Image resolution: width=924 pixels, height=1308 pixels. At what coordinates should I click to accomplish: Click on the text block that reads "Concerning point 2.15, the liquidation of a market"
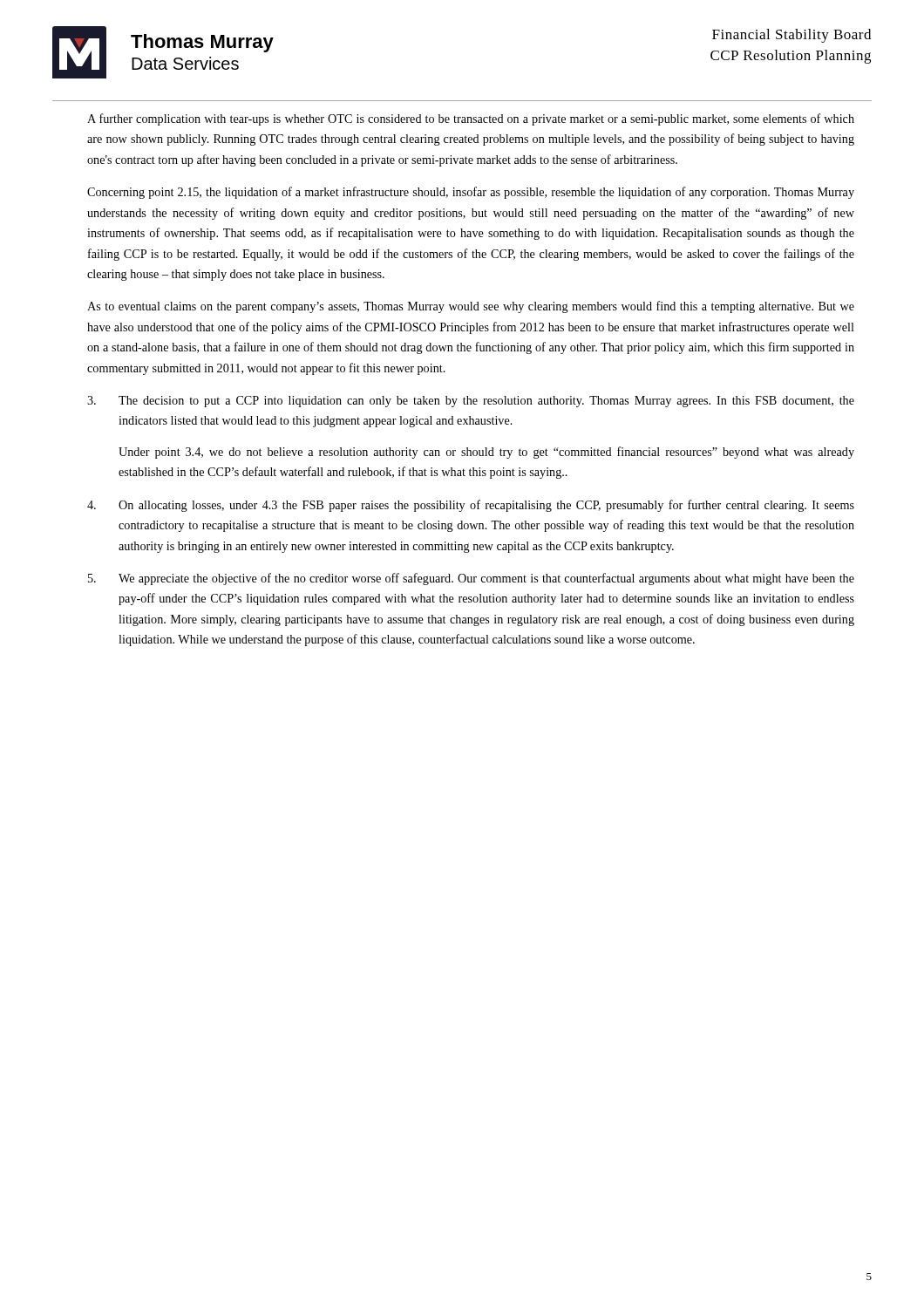click(471, 233)
